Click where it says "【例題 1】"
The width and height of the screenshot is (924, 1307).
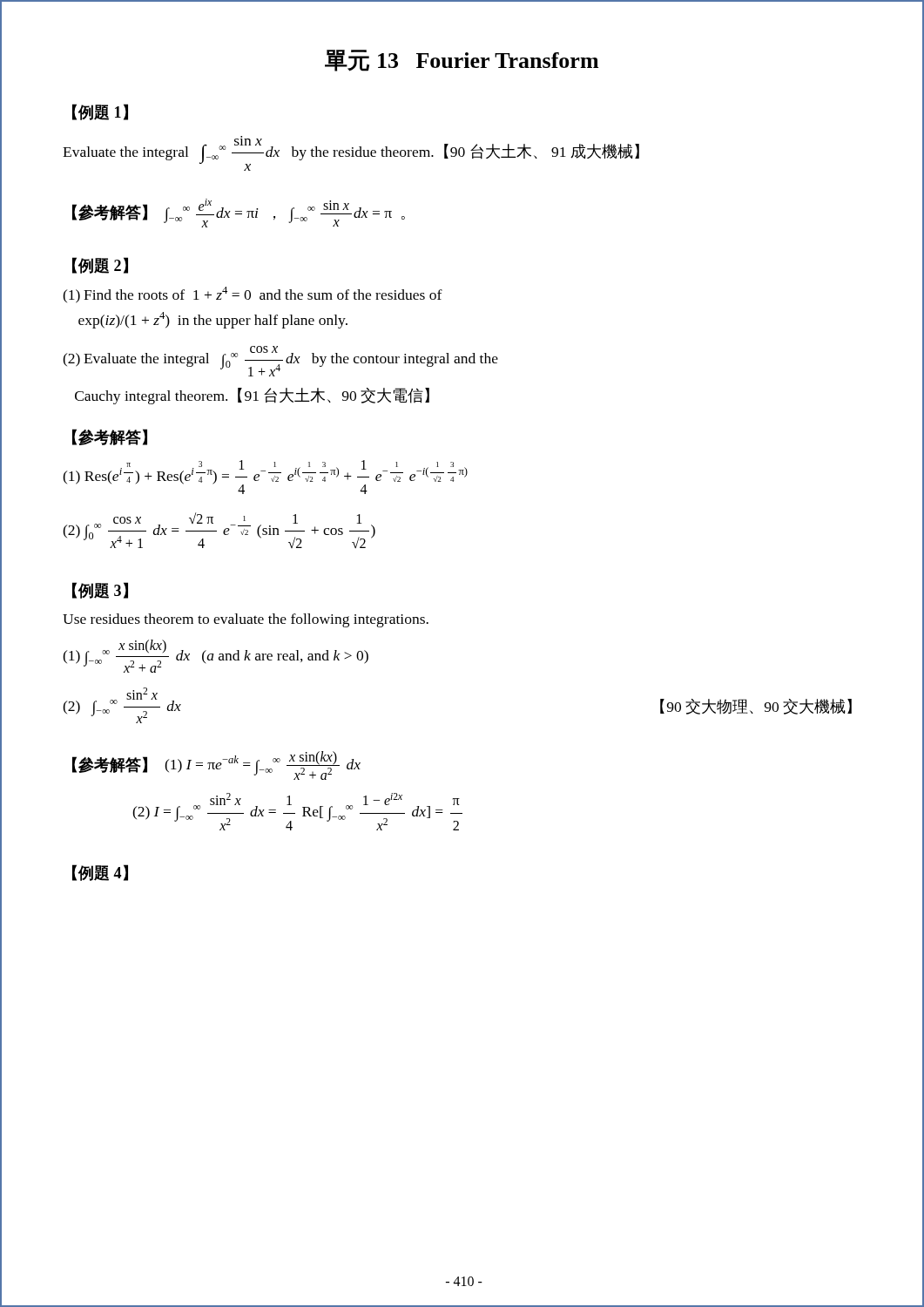point(100,112)
